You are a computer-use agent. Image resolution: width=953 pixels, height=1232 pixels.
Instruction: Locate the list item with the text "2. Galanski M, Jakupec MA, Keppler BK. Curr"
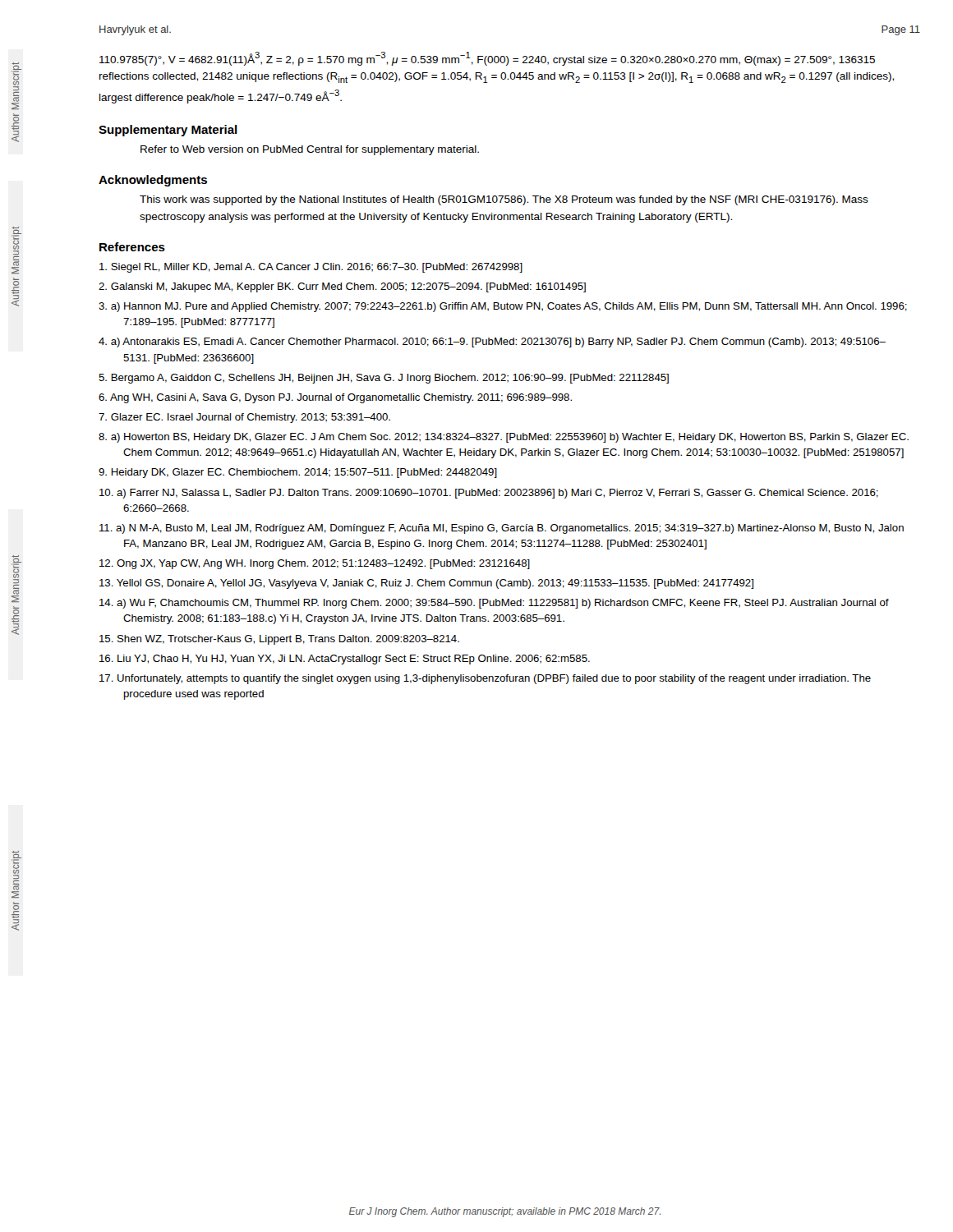342,286
